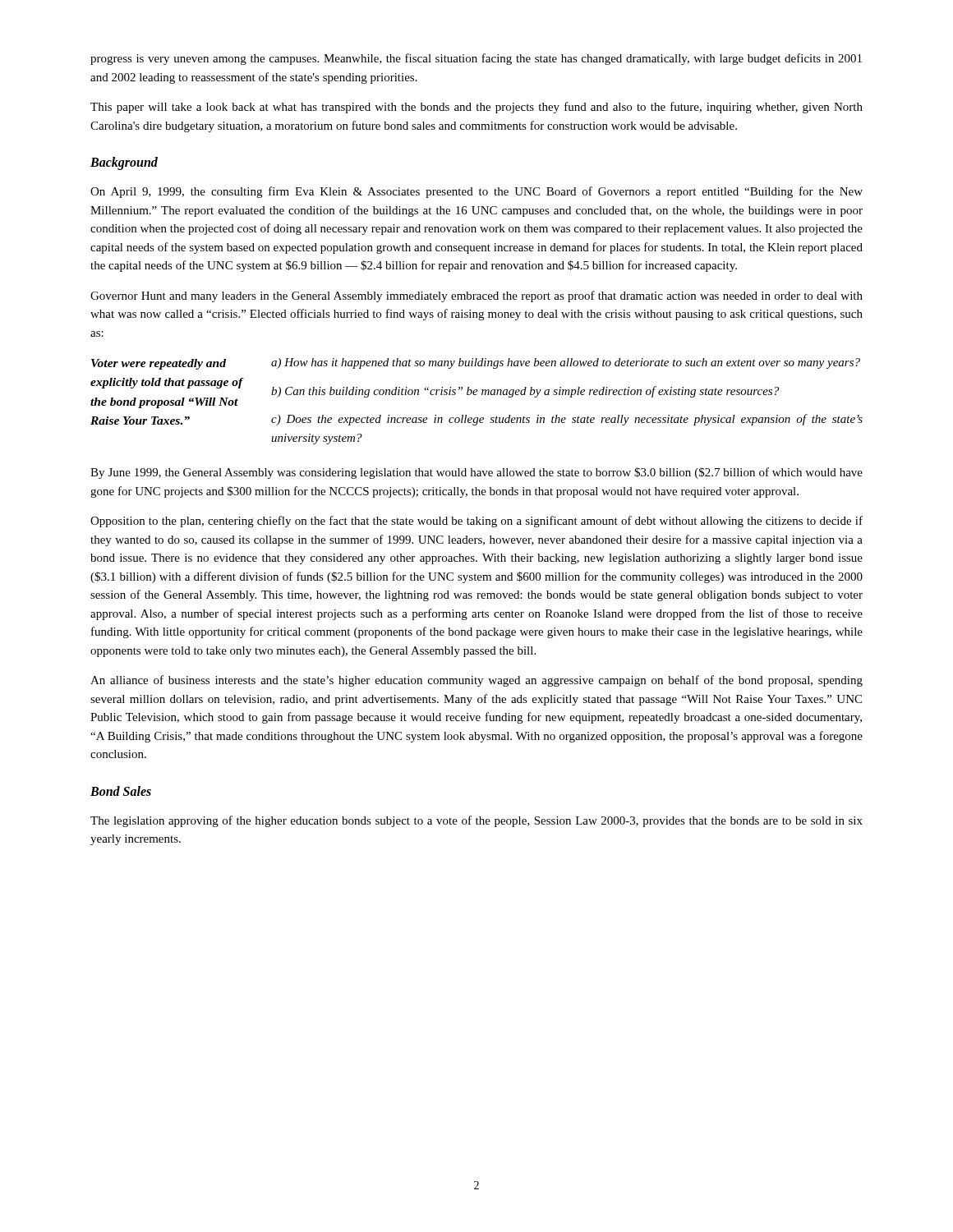Image resolution: width=953 pixels, height=1232 pixels.
Task: Navigate to the element starting "Governor Hunt and many leaders in the General"
Action: (x=476, y=314)
